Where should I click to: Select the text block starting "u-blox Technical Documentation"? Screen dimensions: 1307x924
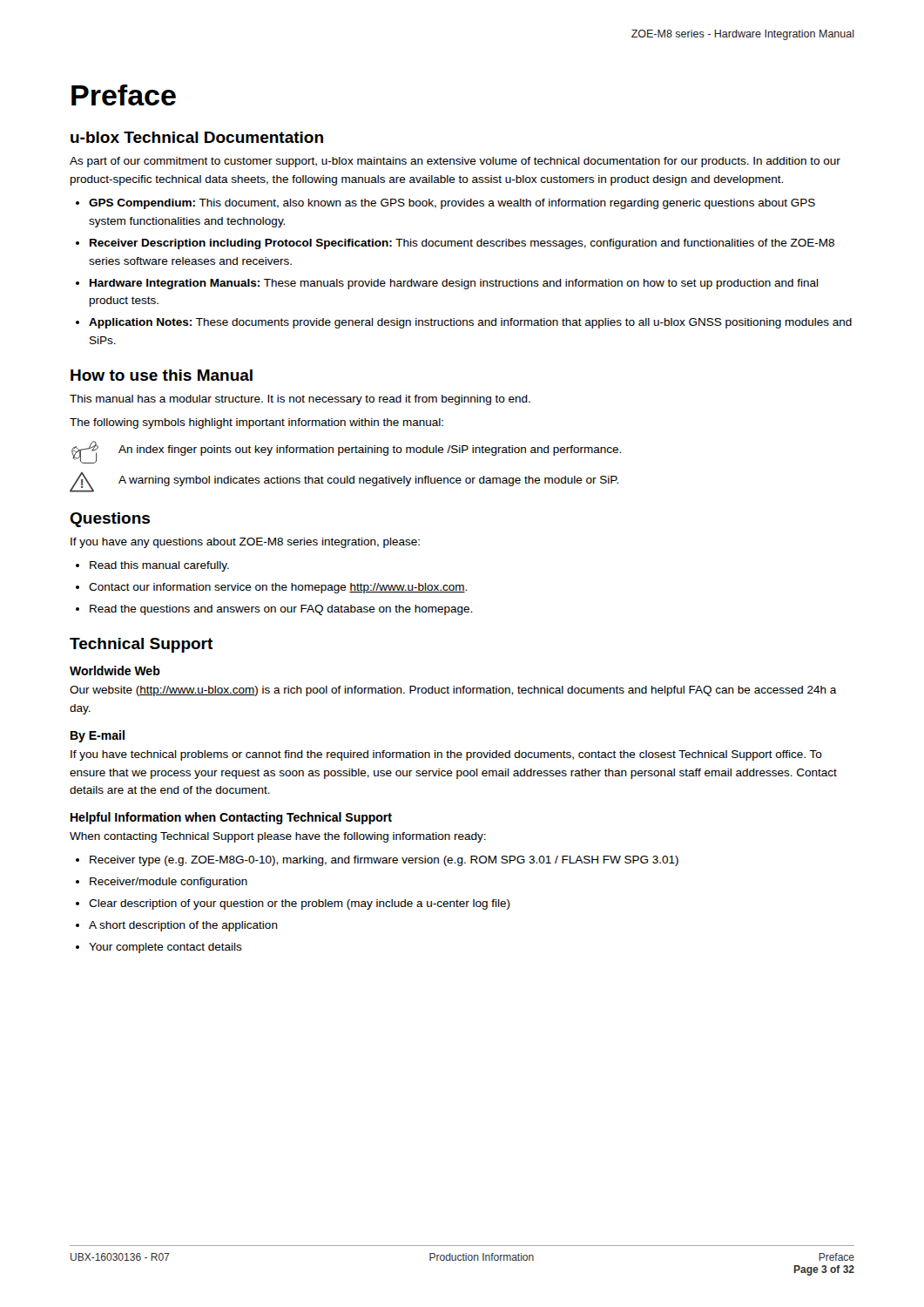(197, 137)
